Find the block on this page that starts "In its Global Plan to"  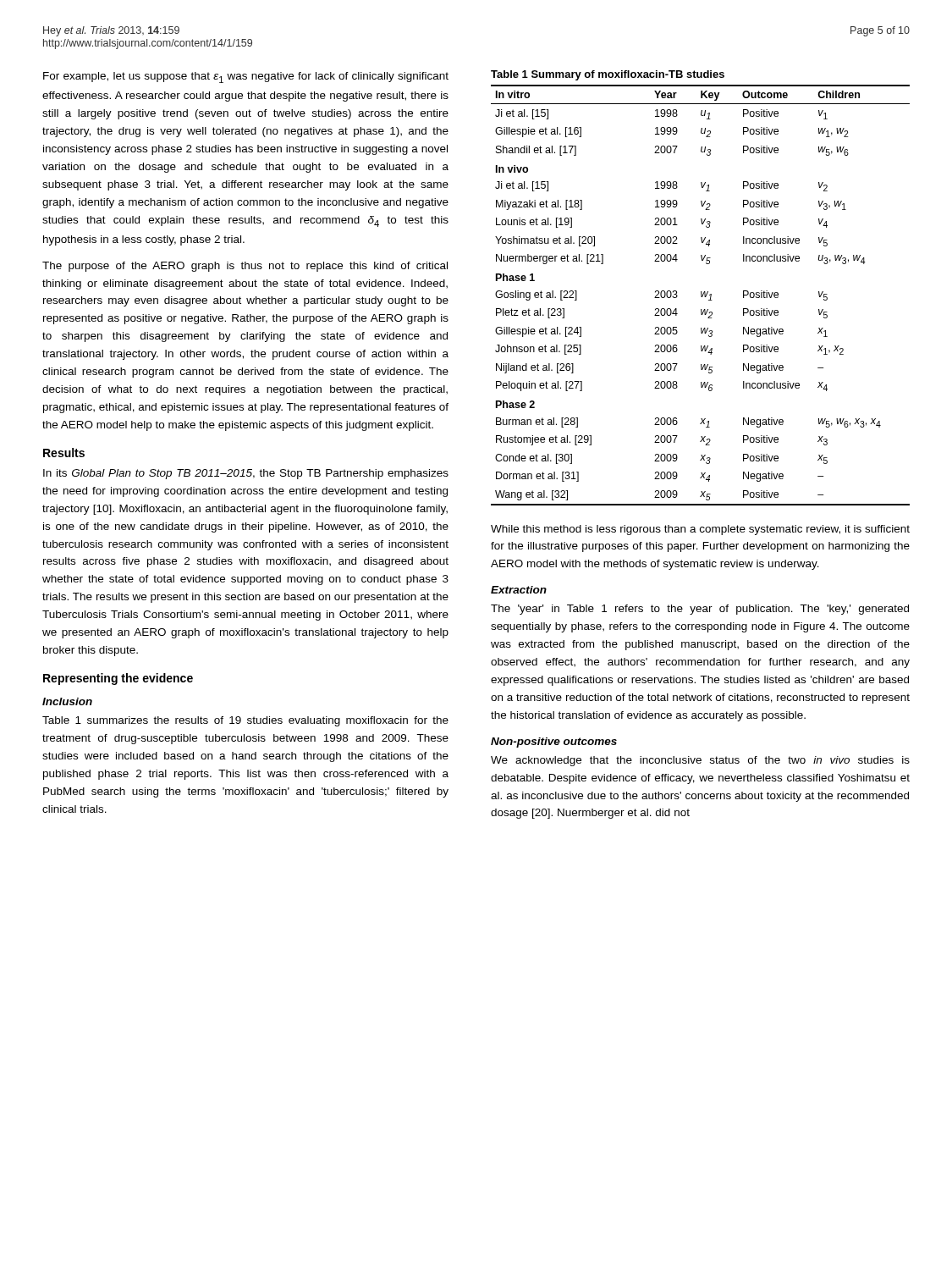[x=245, y=562]
